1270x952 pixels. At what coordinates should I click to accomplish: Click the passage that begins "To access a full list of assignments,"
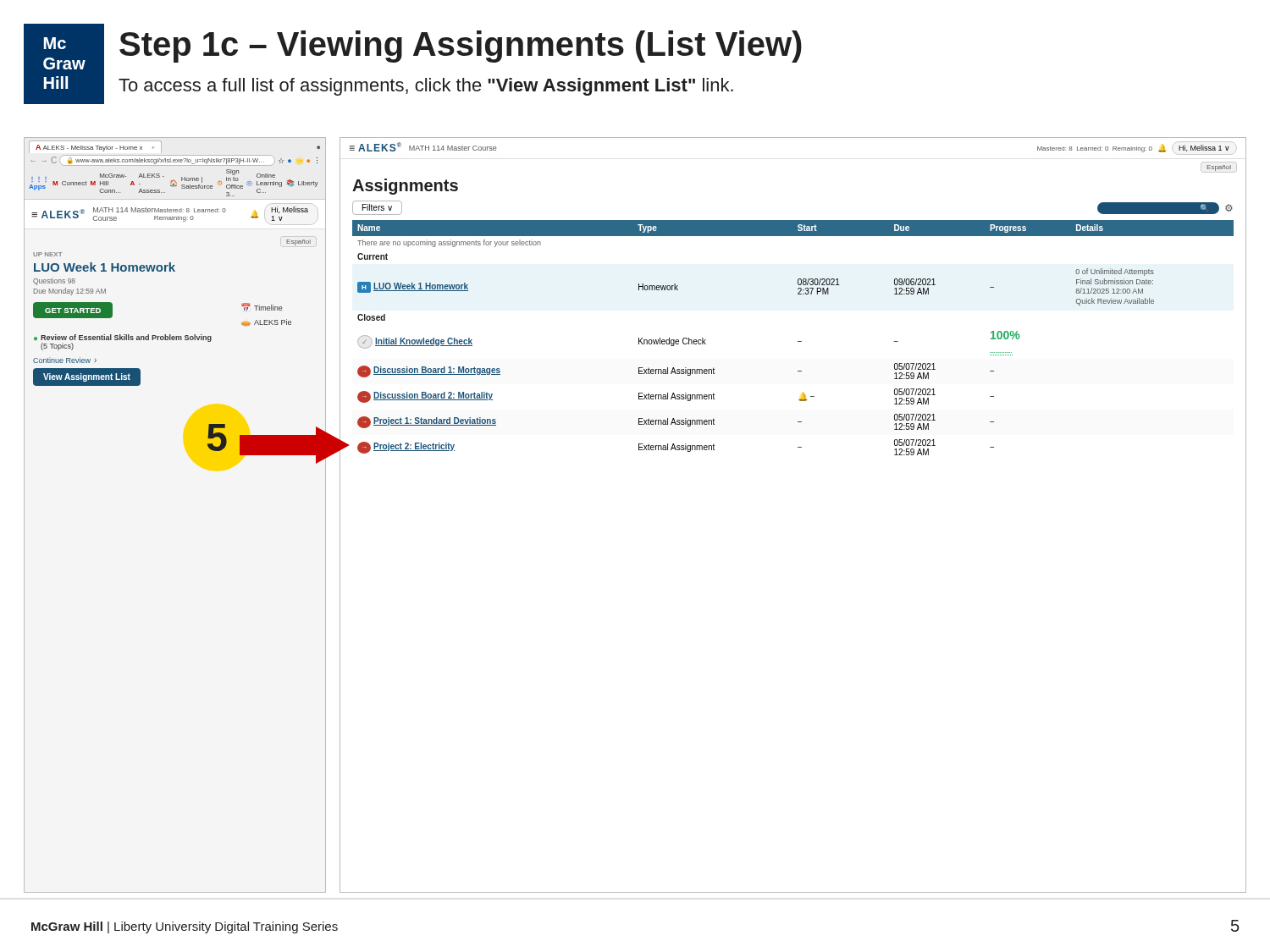427,85
